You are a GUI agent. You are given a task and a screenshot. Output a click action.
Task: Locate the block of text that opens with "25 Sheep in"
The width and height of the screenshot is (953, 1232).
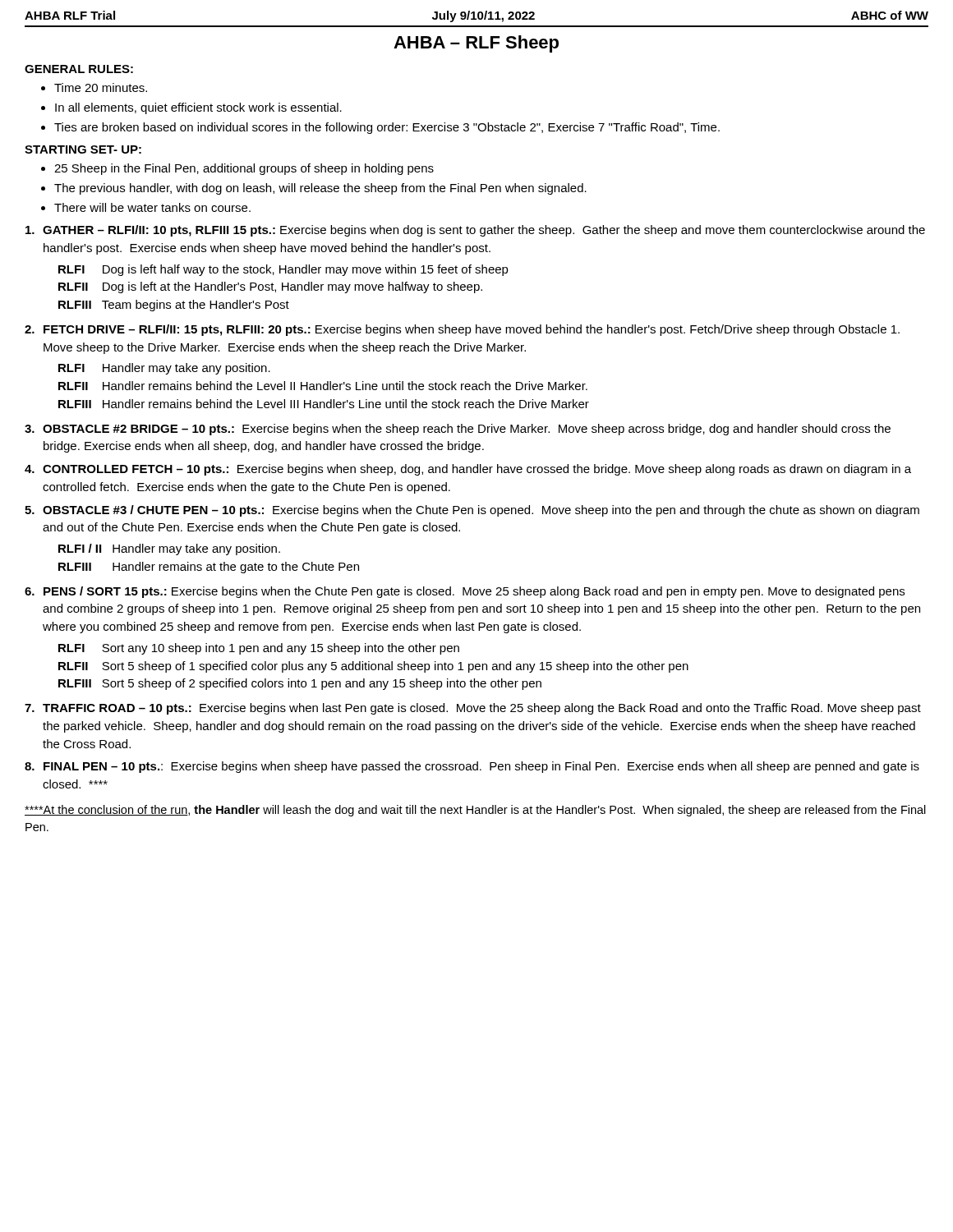(244, 168)
